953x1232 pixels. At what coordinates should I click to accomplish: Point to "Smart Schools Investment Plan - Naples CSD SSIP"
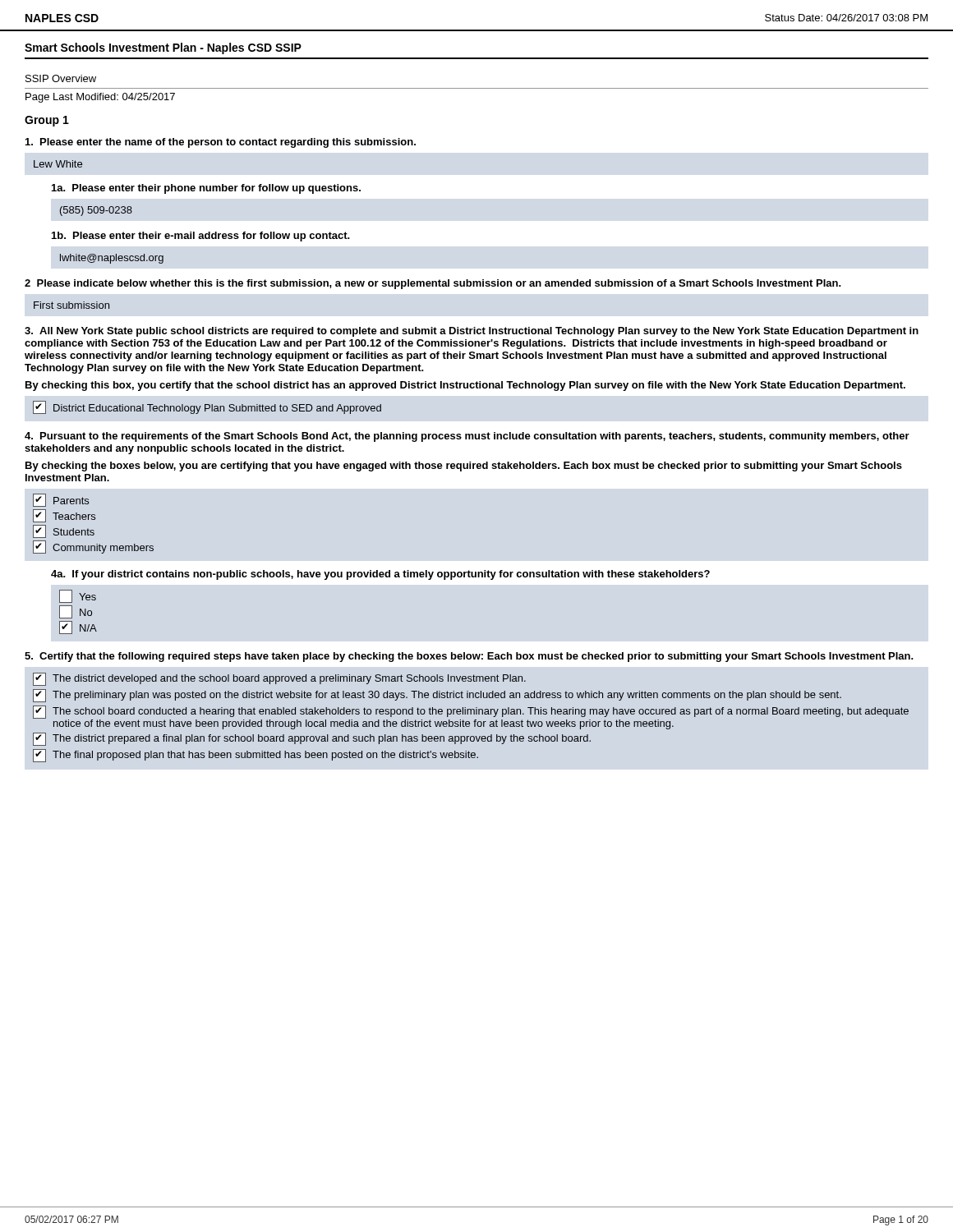point(163,48)
